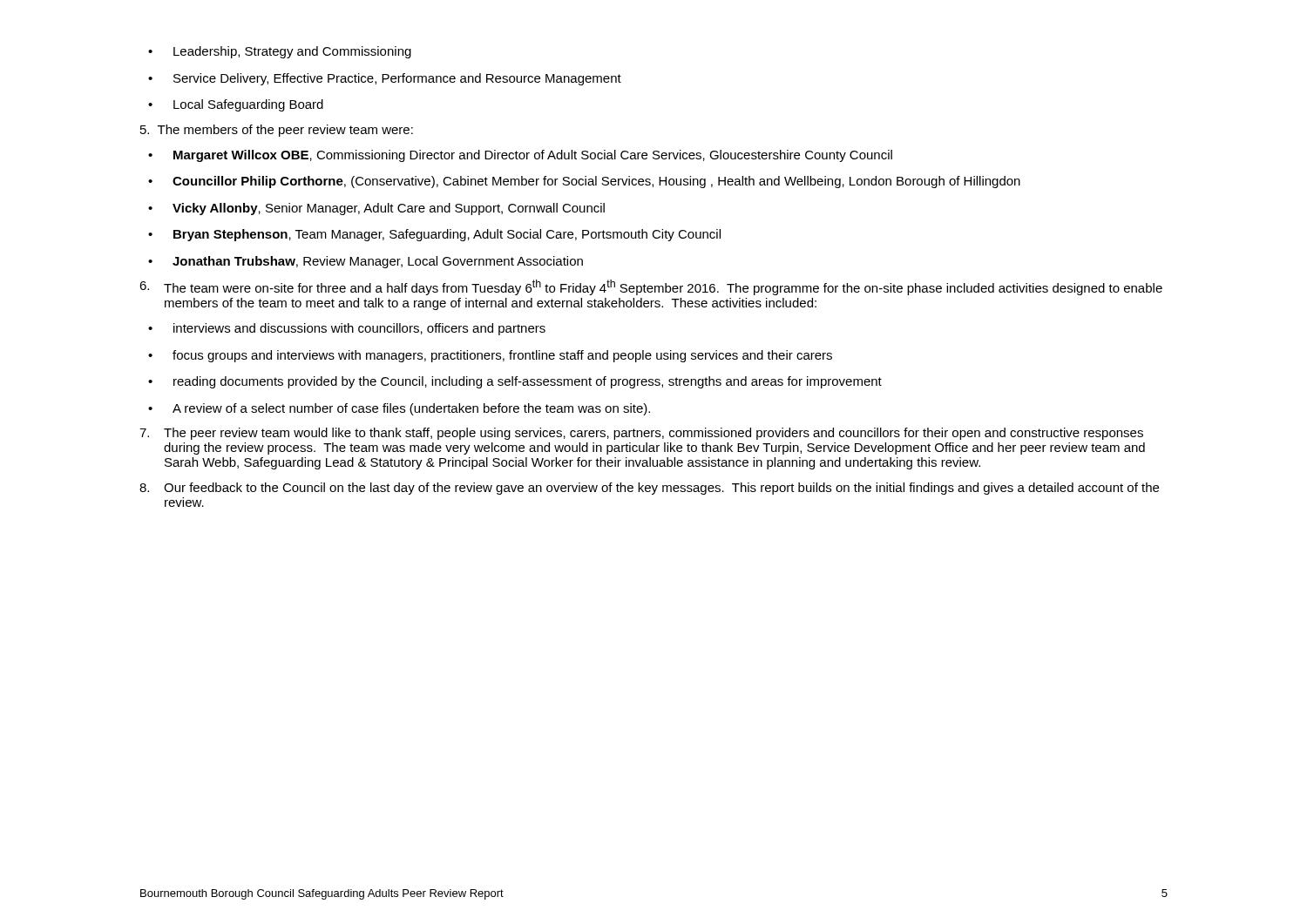This screenshot has height=924, width=1307.
Task: Locate the block of text that opens with "• Bryan Stephenson, Team"
Action: (654, 235)
